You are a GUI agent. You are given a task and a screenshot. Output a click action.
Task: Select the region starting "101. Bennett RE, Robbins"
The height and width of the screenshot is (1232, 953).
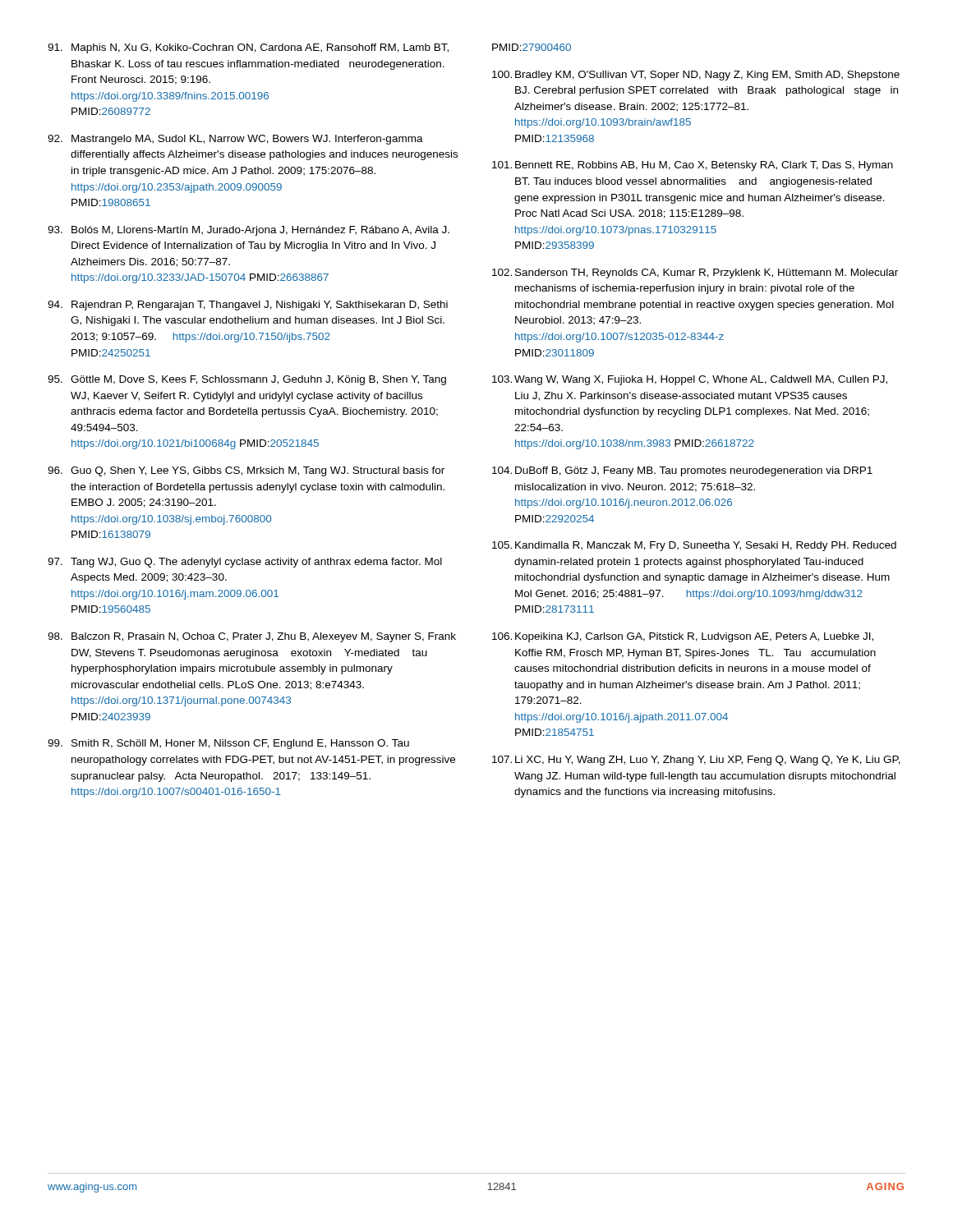point(698,205)
